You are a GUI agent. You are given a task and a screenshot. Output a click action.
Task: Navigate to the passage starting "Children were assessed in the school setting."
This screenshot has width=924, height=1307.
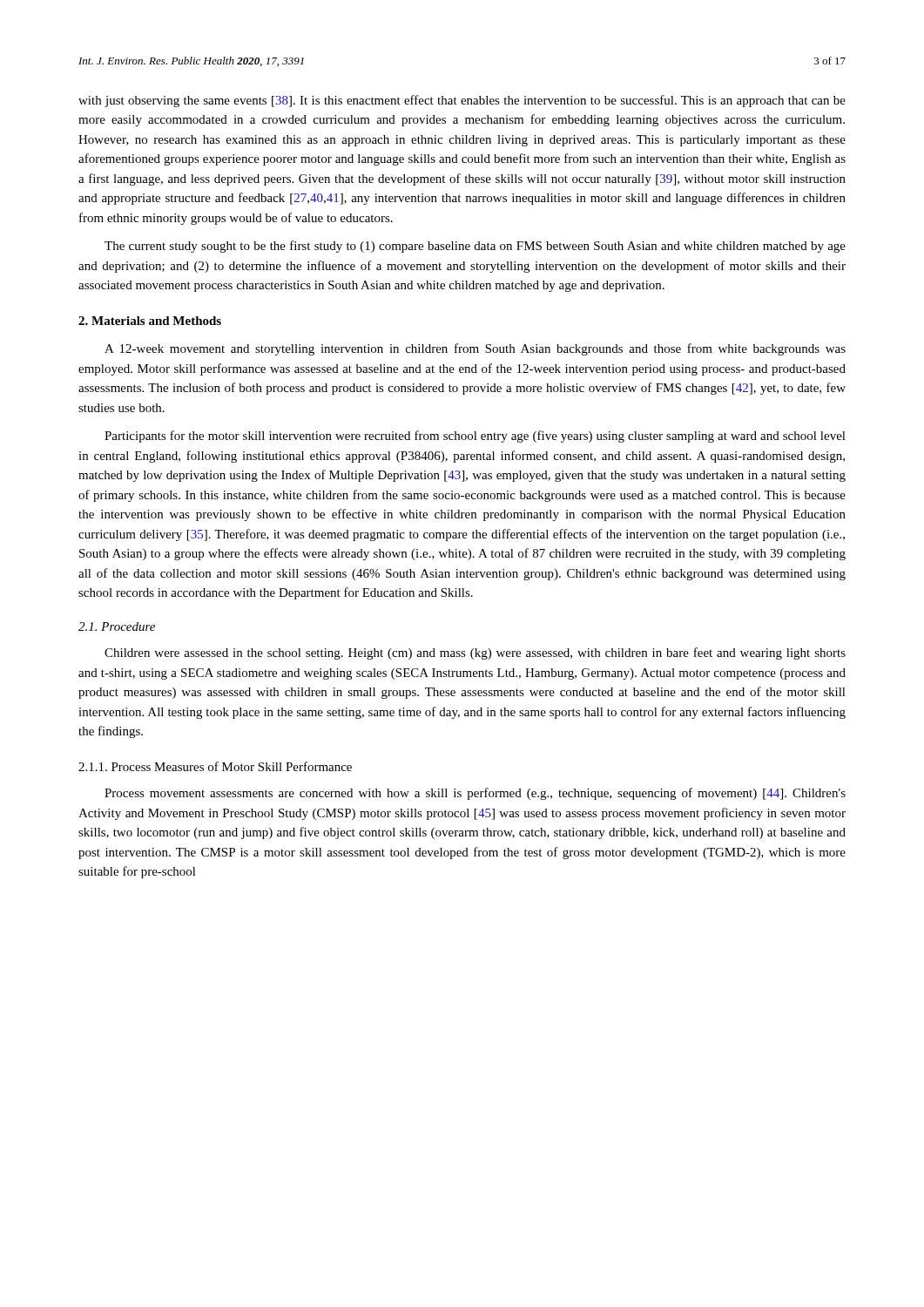[462, 692]
